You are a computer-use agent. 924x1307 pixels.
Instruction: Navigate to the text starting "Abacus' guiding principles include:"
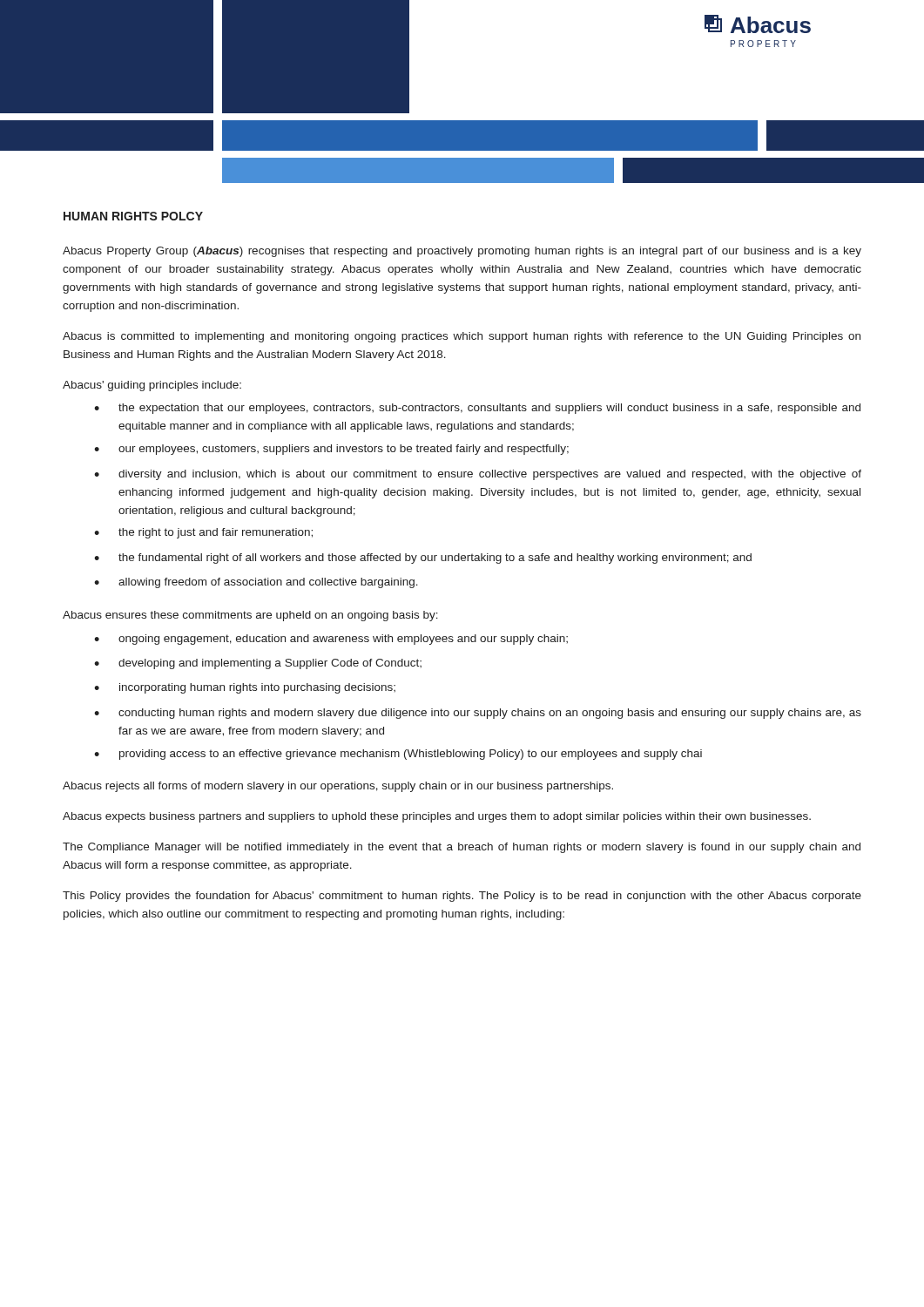(x=152, y=384)
